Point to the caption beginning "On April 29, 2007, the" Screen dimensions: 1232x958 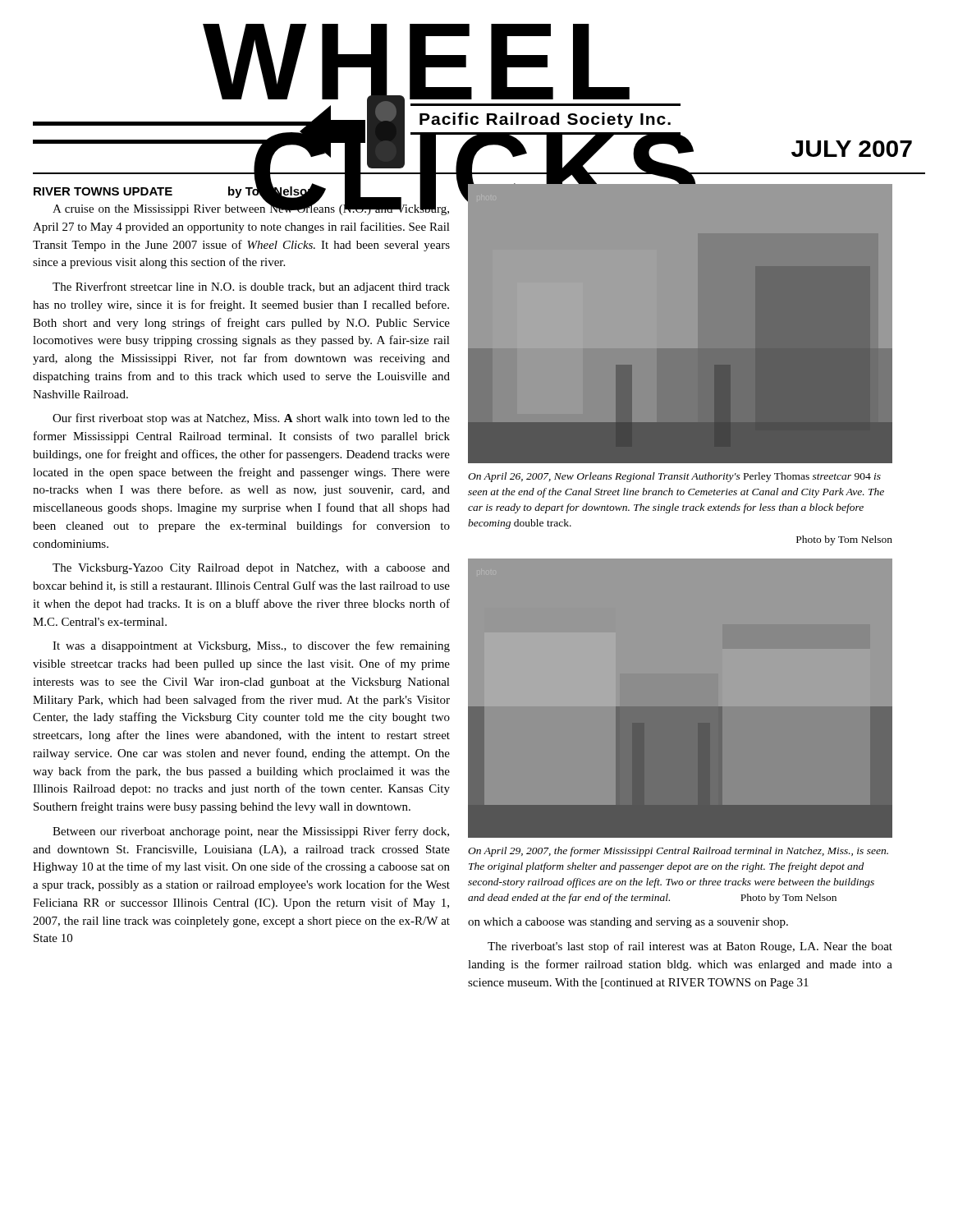tap(678, 874)
